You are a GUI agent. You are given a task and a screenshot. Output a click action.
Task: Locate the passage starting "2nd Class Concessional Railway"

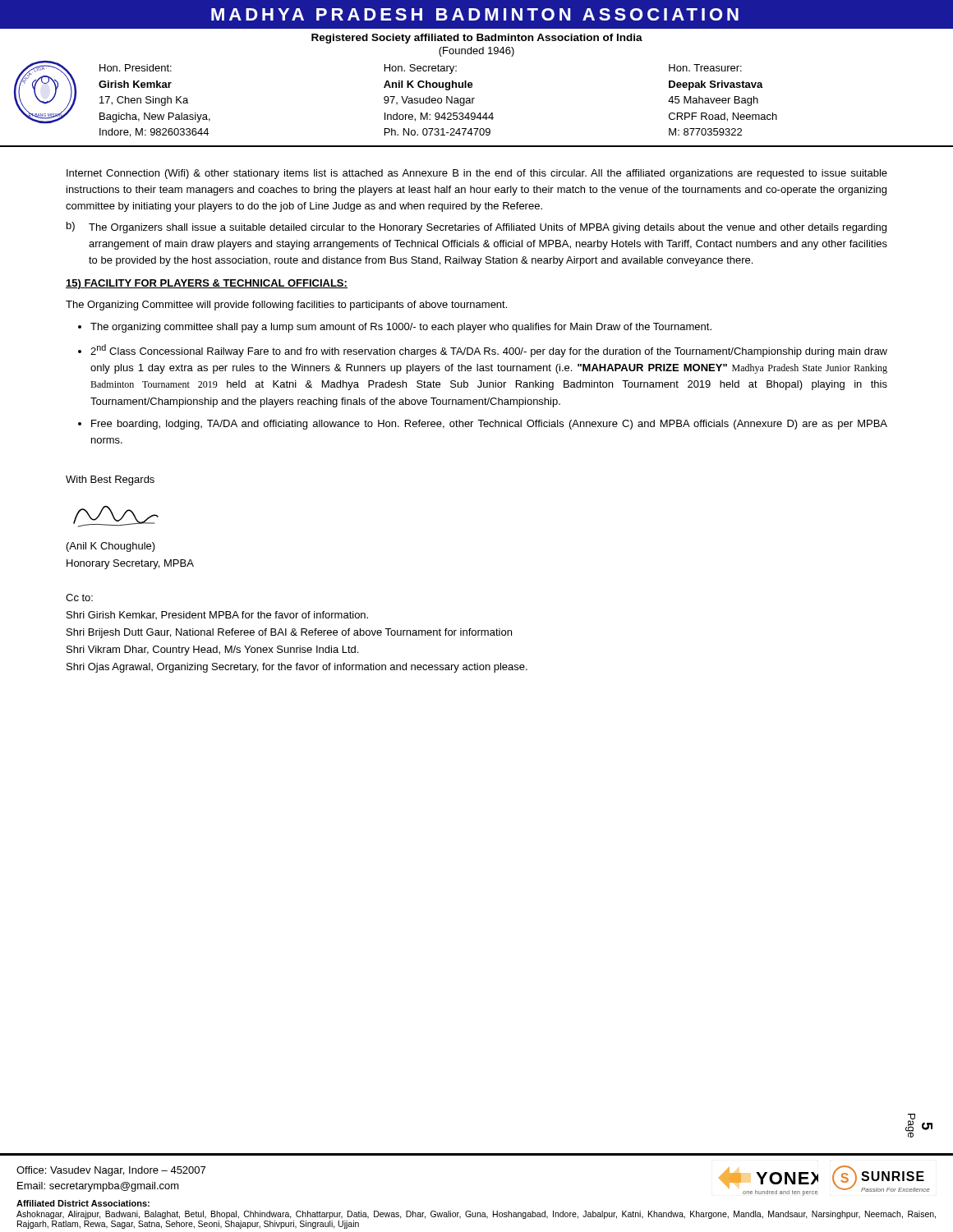(489, 375)
